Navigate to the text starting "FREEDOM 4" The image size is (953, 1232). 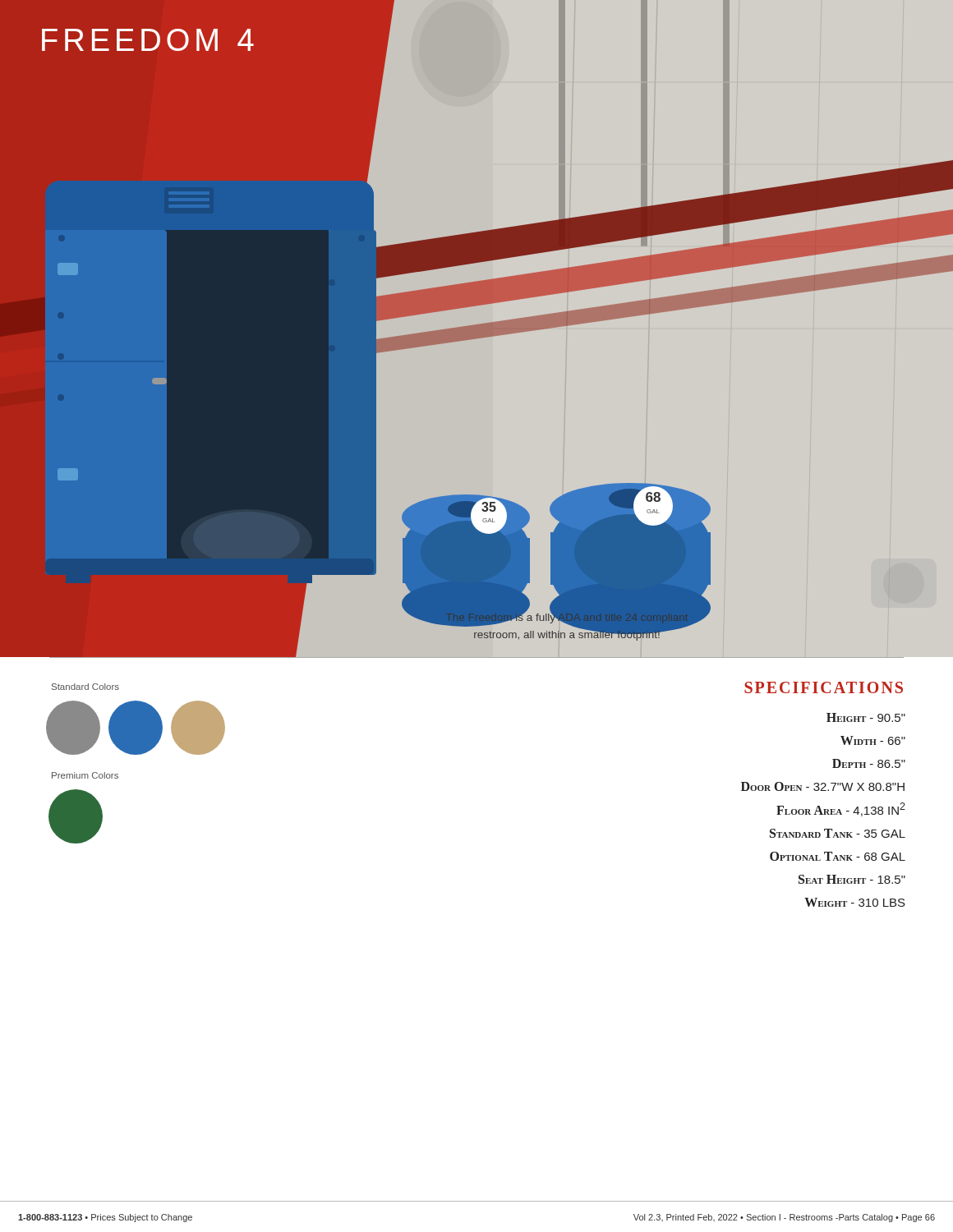(149, 40)
